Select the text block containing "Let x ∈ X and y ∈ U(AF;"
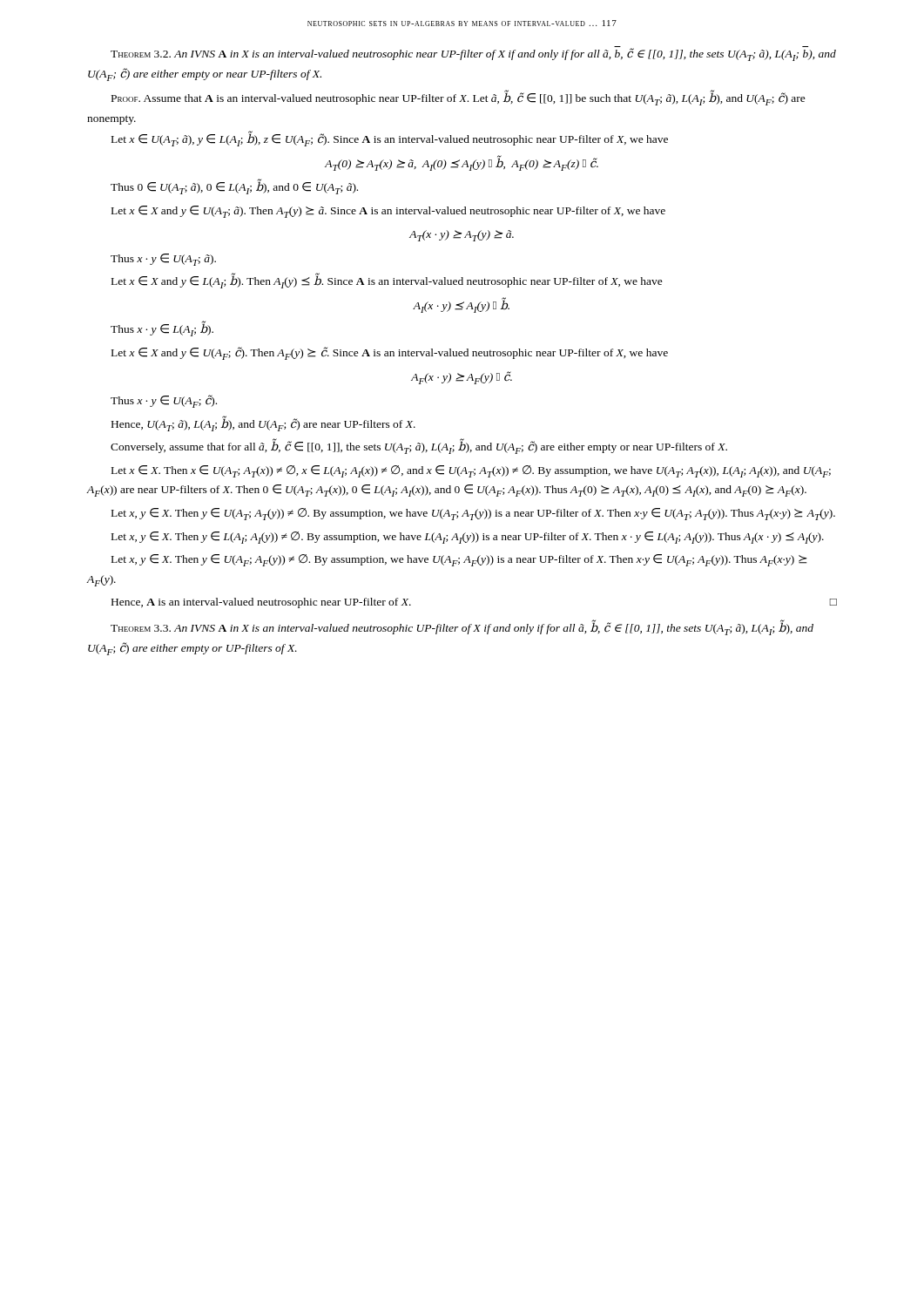 [x=462, y=354]
